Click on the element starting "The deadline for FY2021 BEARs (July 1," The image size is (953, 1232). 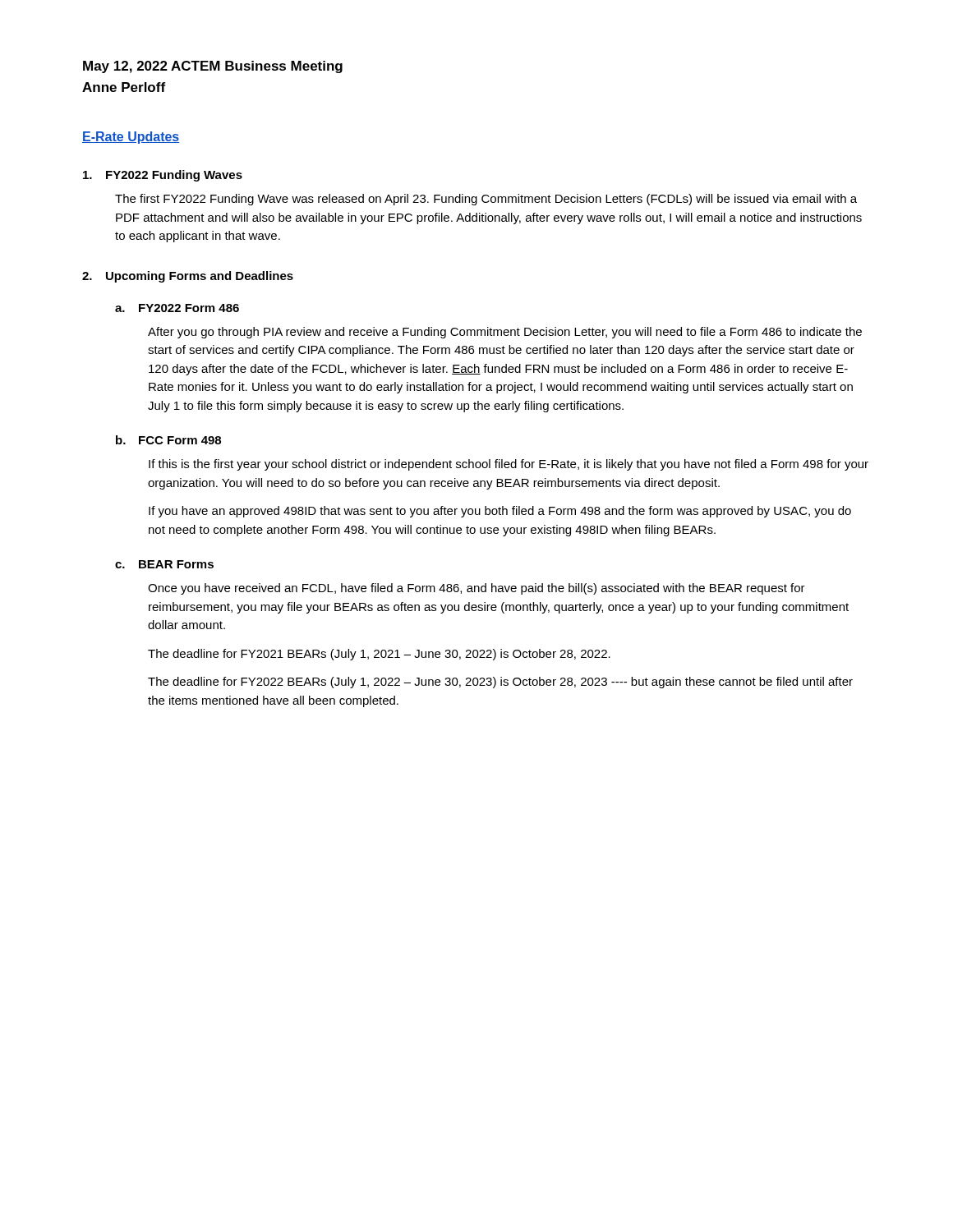(379, 653)
